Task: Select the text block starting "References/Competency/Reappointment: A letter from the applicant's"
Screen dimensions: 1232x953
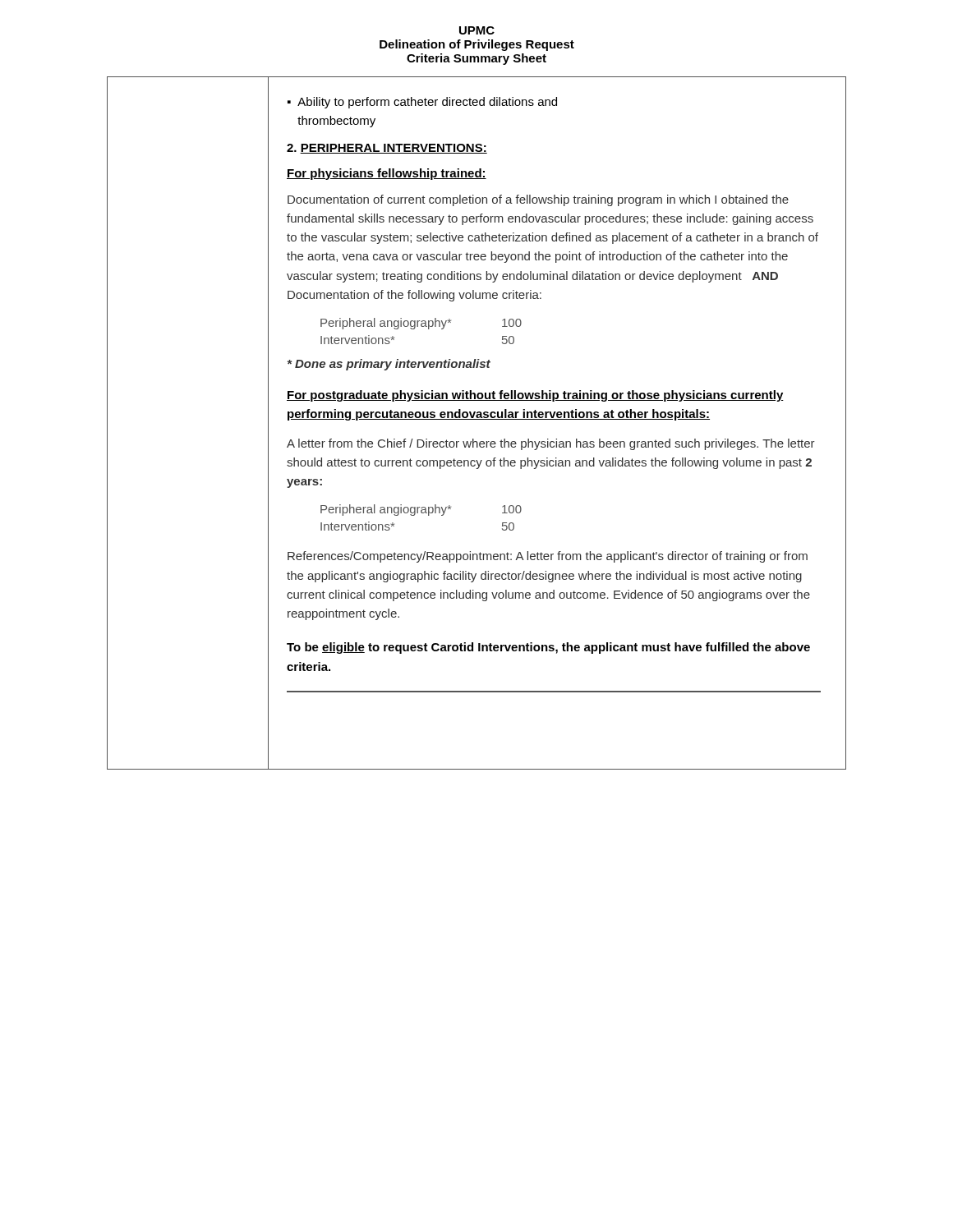Action: click(548, 584)
